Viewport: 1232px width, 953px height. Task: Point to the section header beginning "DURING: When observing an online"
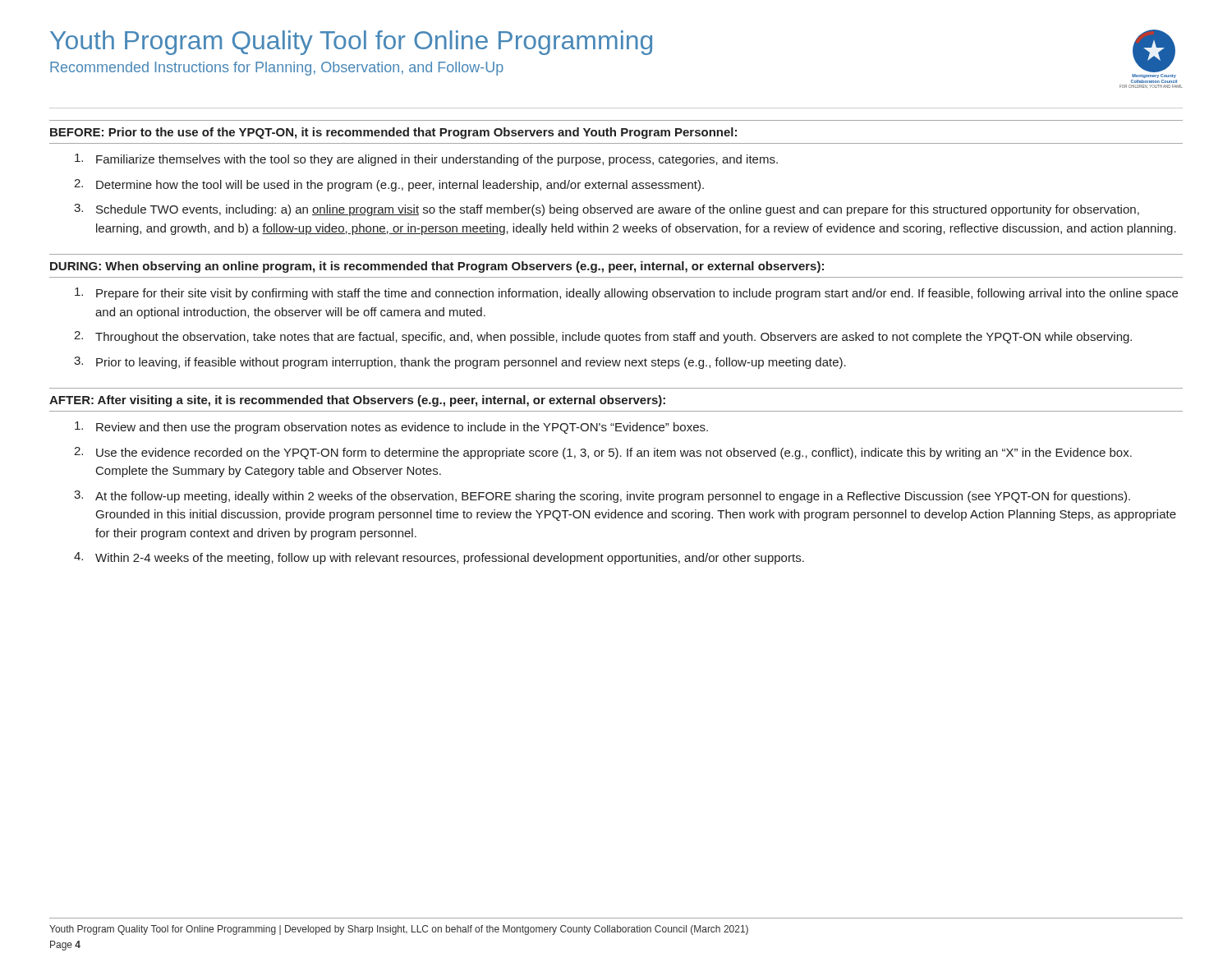(616, 266)
